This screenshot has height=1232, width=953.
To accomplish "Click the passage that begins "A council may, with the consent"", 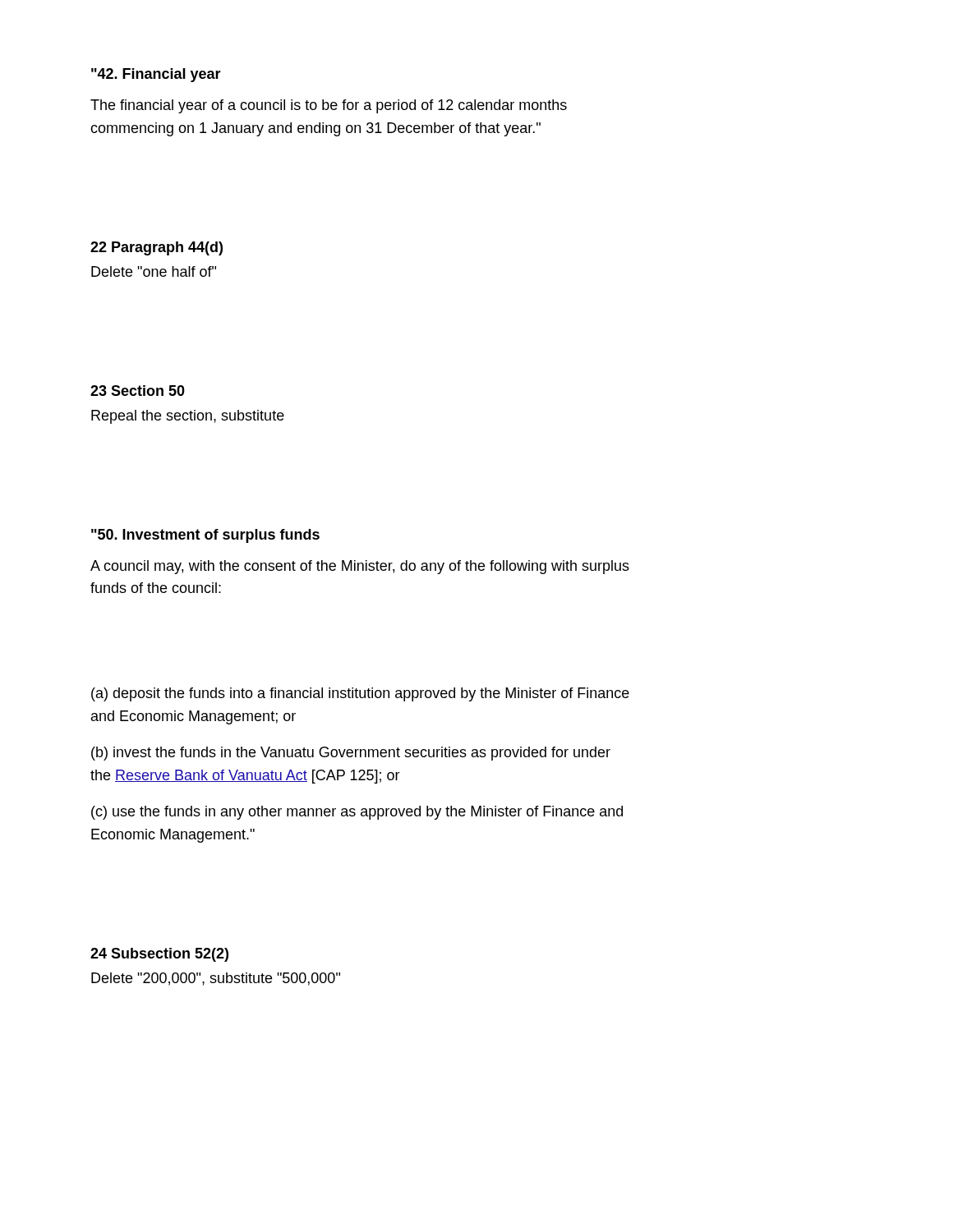I will [360, 577].
